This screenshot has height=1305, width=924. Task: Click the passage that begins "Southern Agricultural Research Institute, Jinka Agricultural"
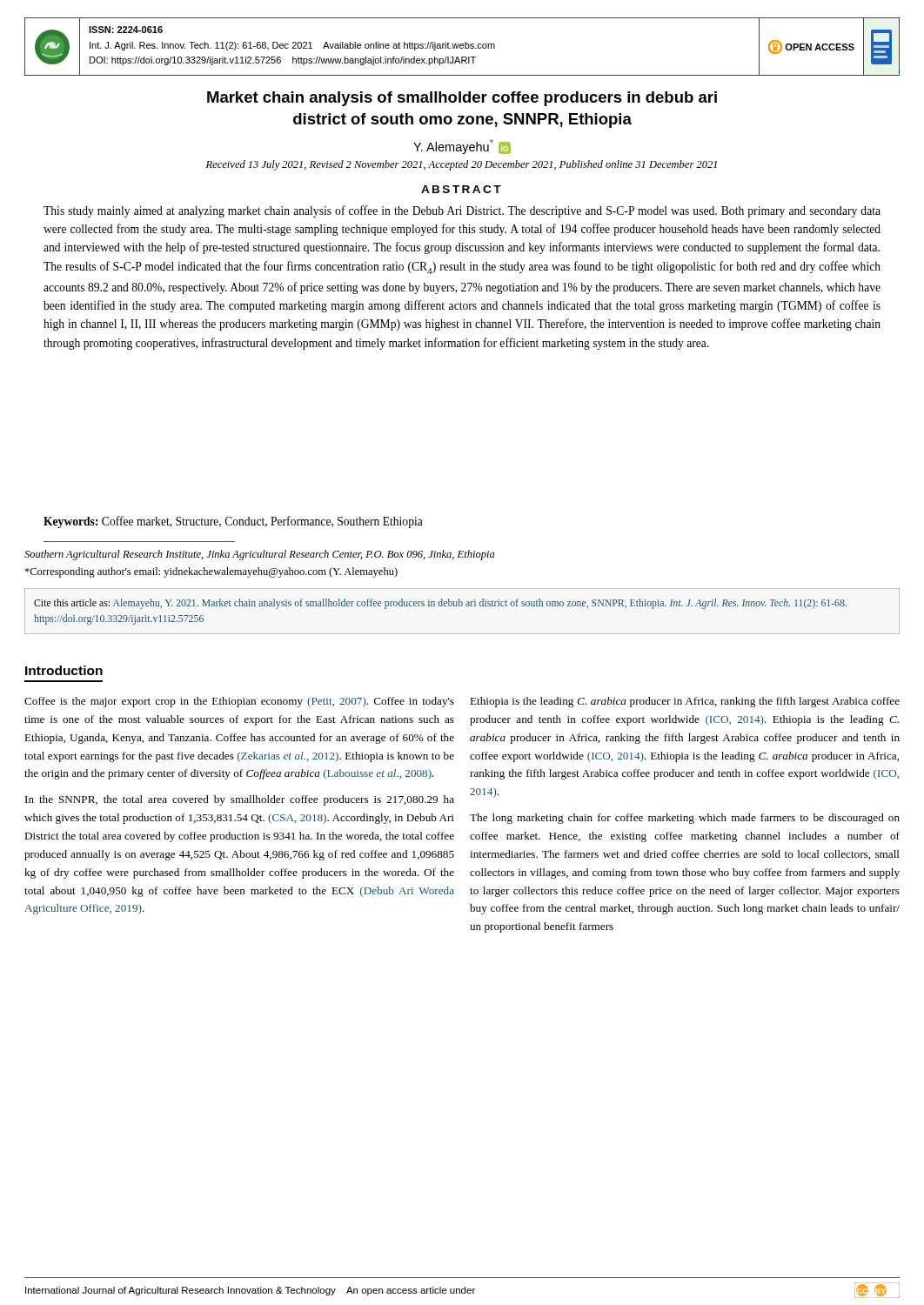260,554
